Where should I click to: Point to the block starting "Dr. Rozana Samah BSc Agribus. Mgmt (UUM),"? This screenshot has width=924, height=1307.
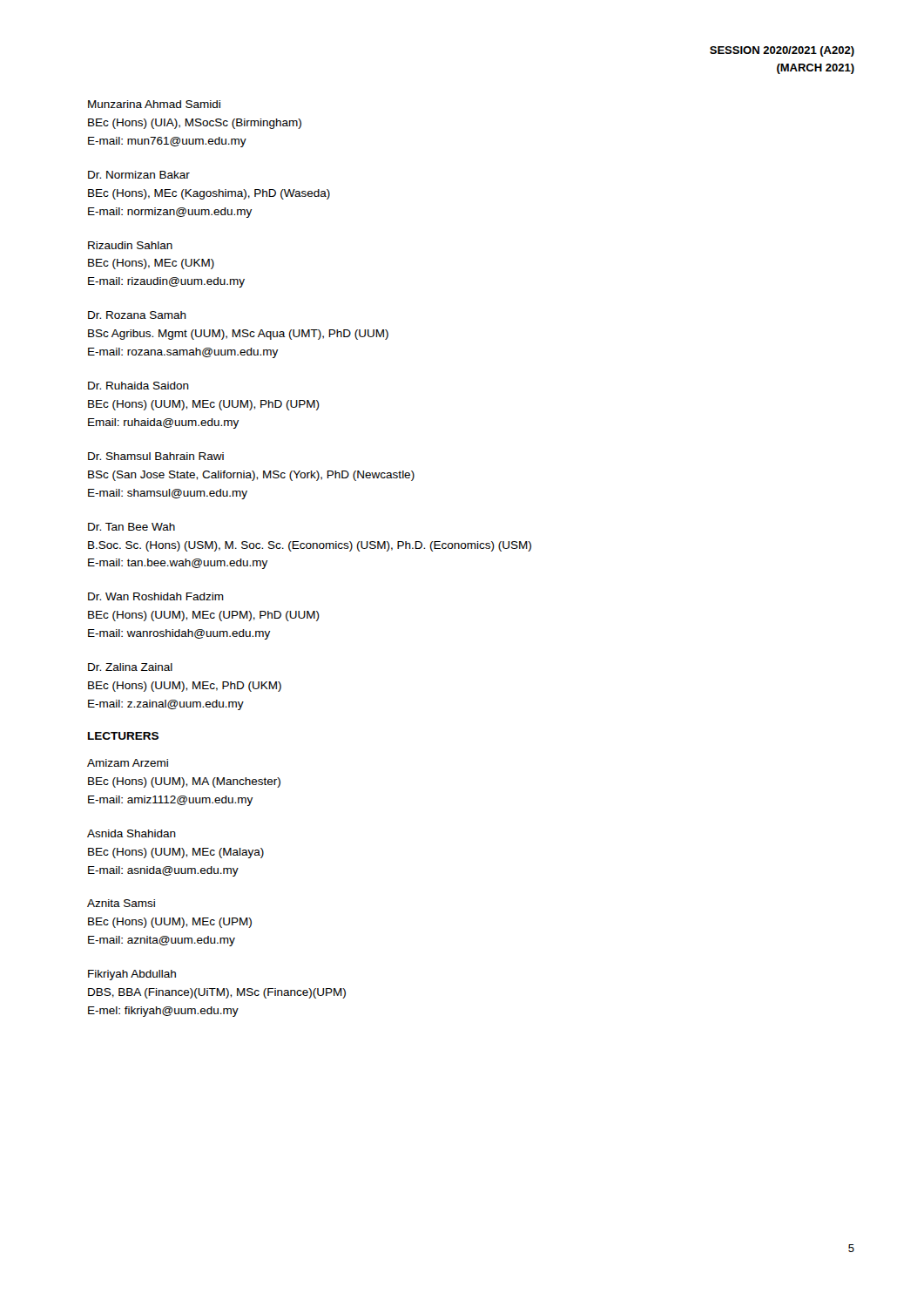pyautogui.click(x=137, y=315)
